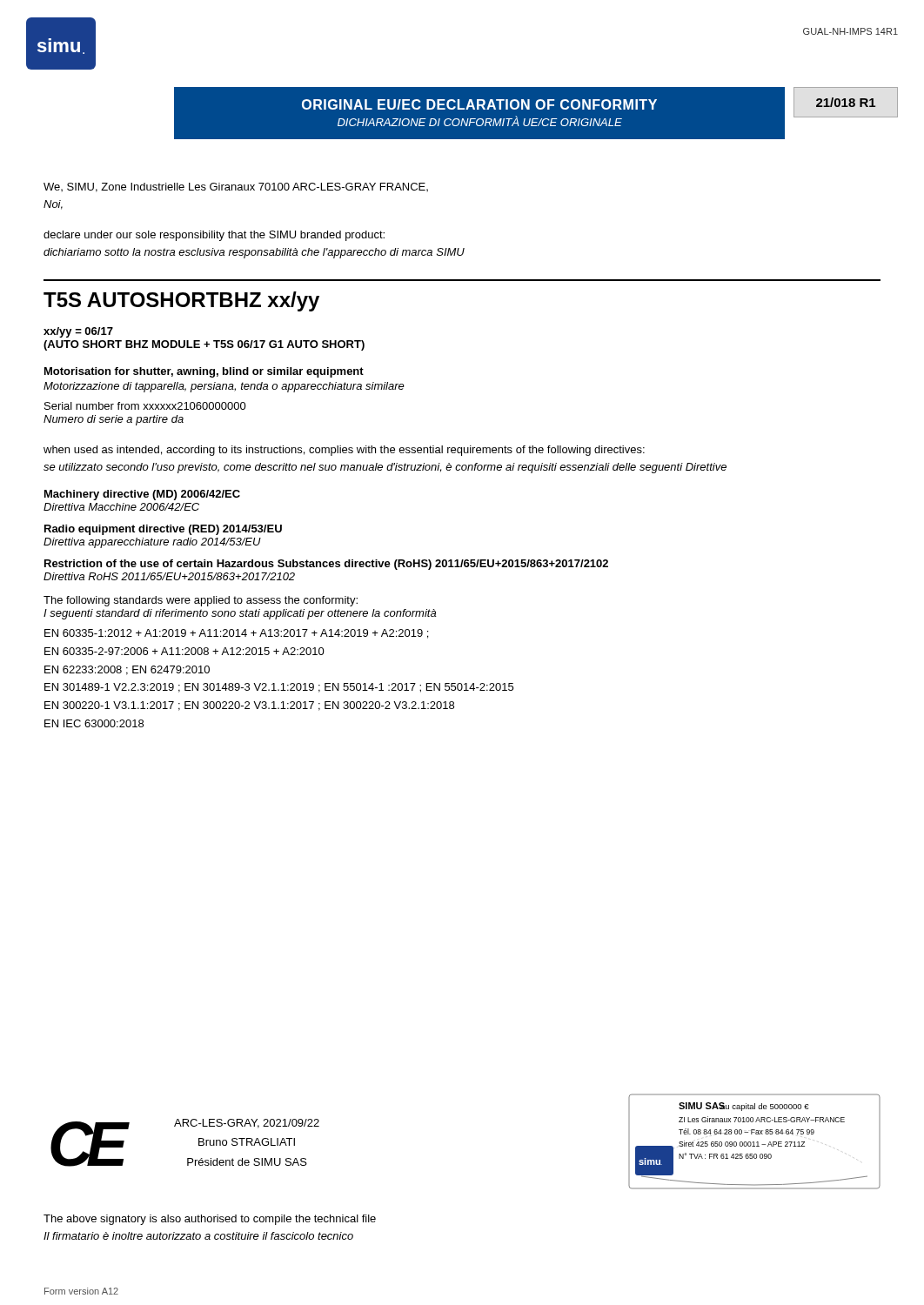Locate the element starting "ORIGINAL EU/EC DECLARATION OF CONFORMITY DICHIARAZIONE DI"
Image resolution: width=924 pixels, height=1305 pixels.
pos(479,113)
